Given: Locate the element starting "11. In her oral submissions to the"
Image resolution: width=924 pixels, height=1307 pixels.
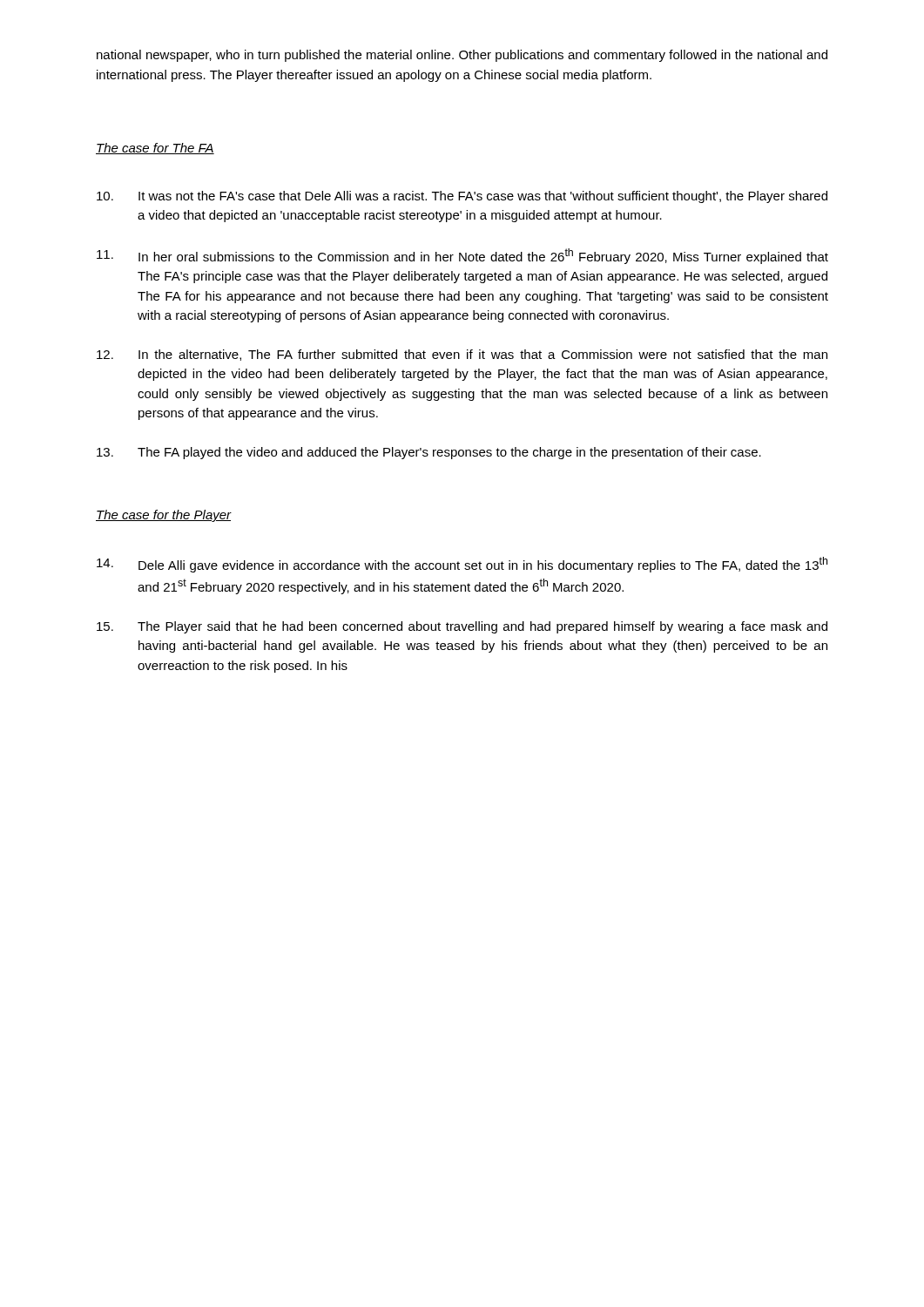Looking at the screenshot, I should (462, 285).
